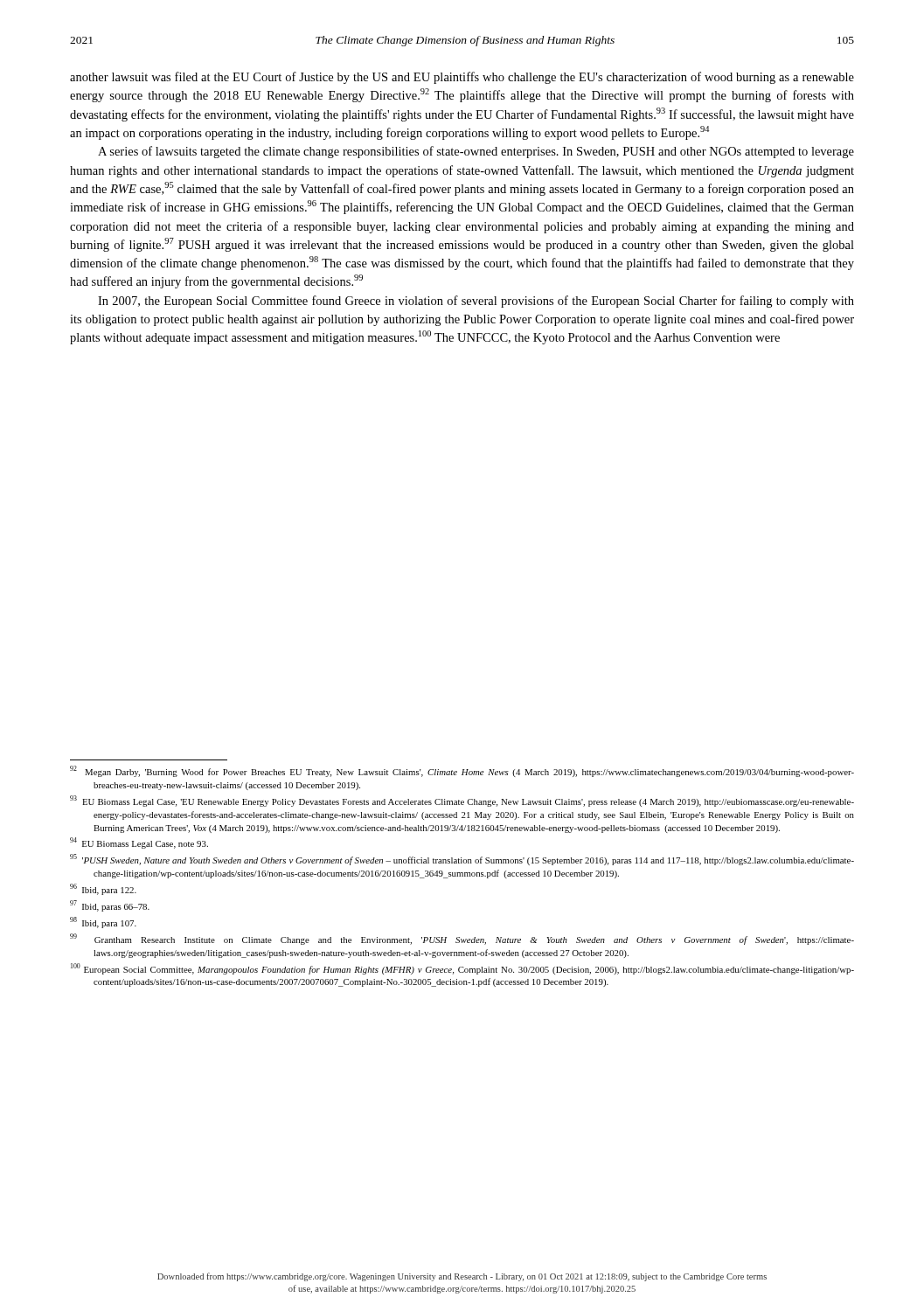Navigate to the text block starting "95 'PUSH Sweden, Nature and Youth Sweden"
This screenshot has height=1311, width=924.
point(462,866)
